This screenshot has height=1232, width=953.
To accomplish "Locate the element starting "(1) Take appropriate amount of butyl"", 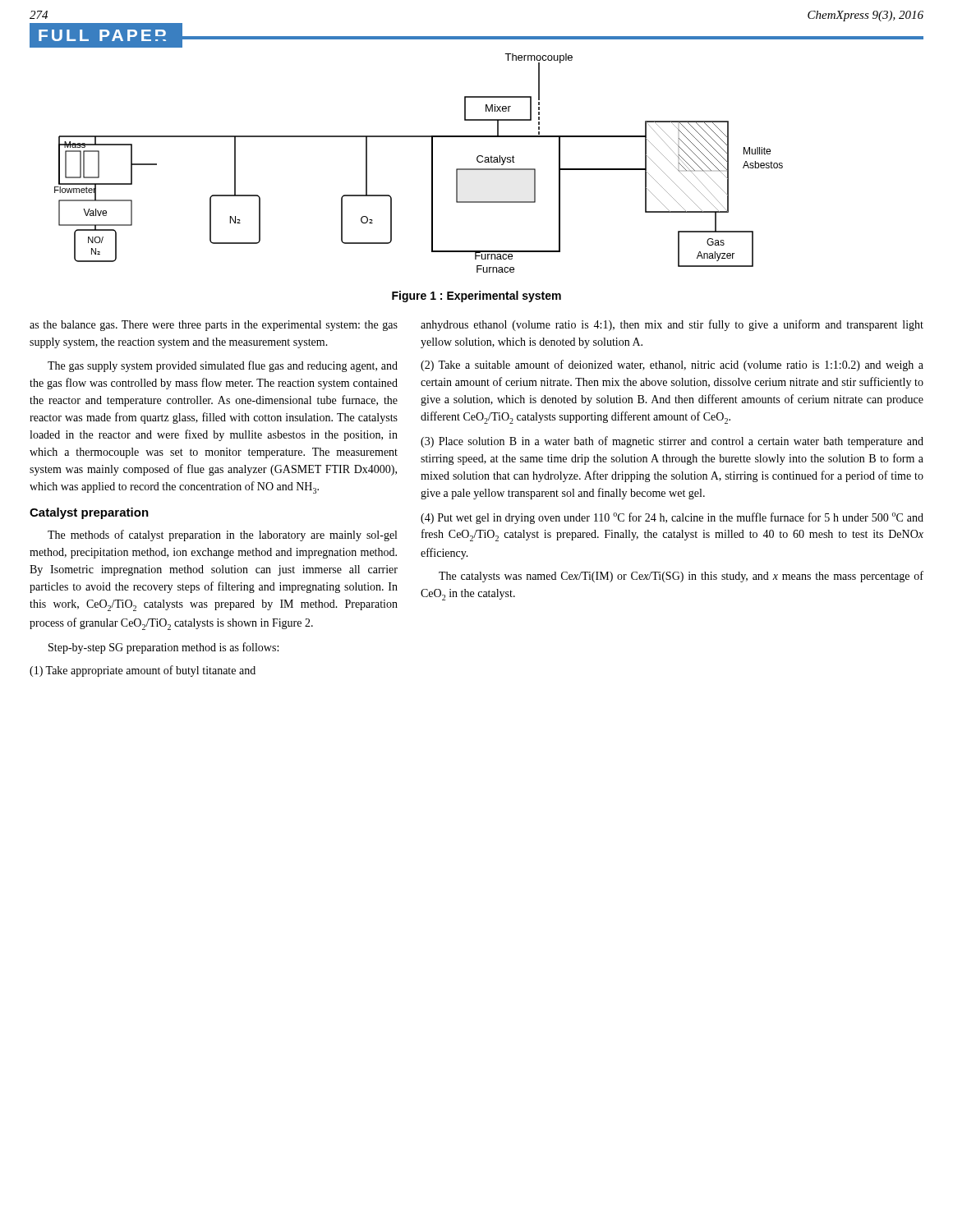I will [x=143, y=671].
